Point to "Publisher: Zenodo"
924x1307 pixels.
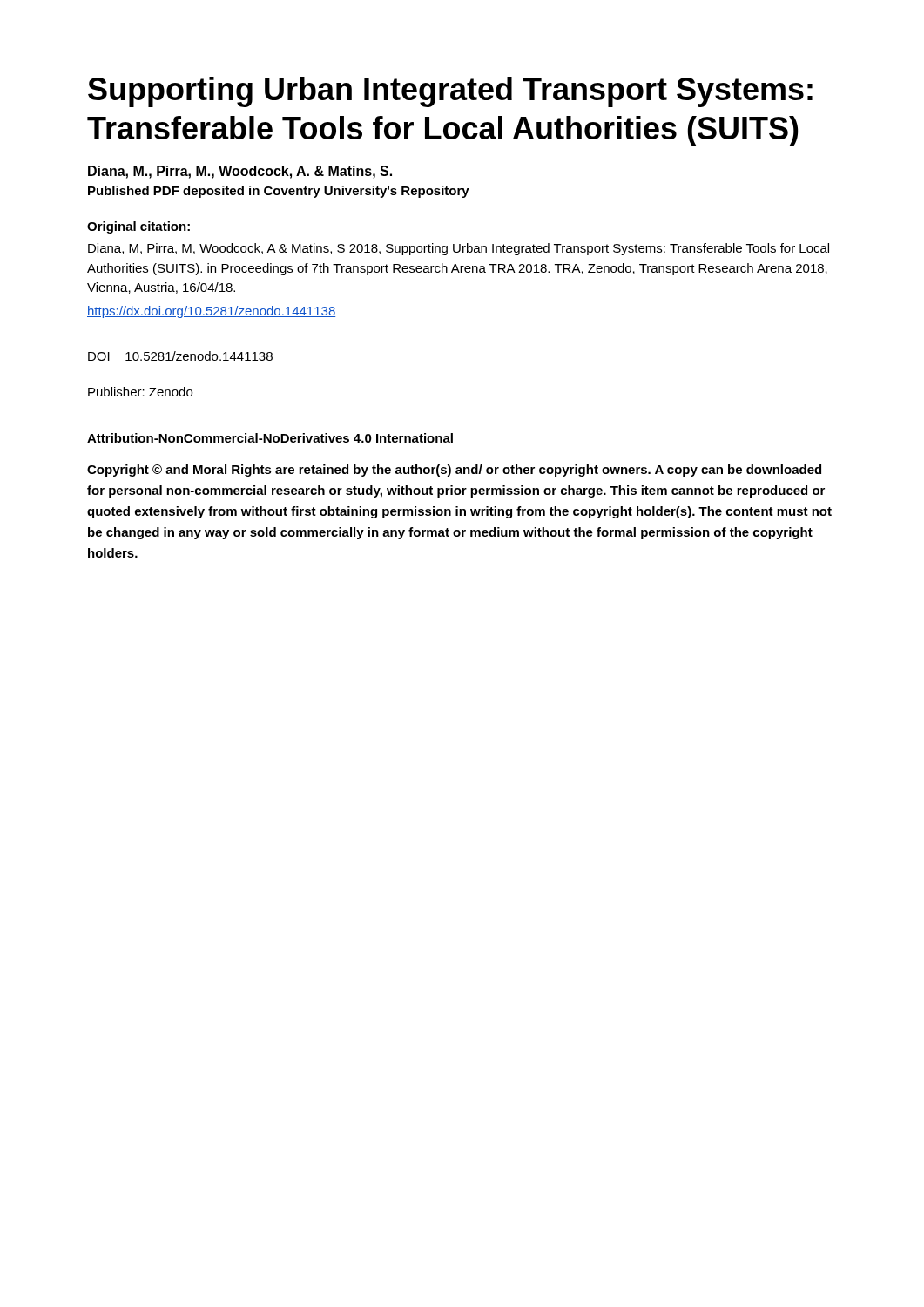140,392
